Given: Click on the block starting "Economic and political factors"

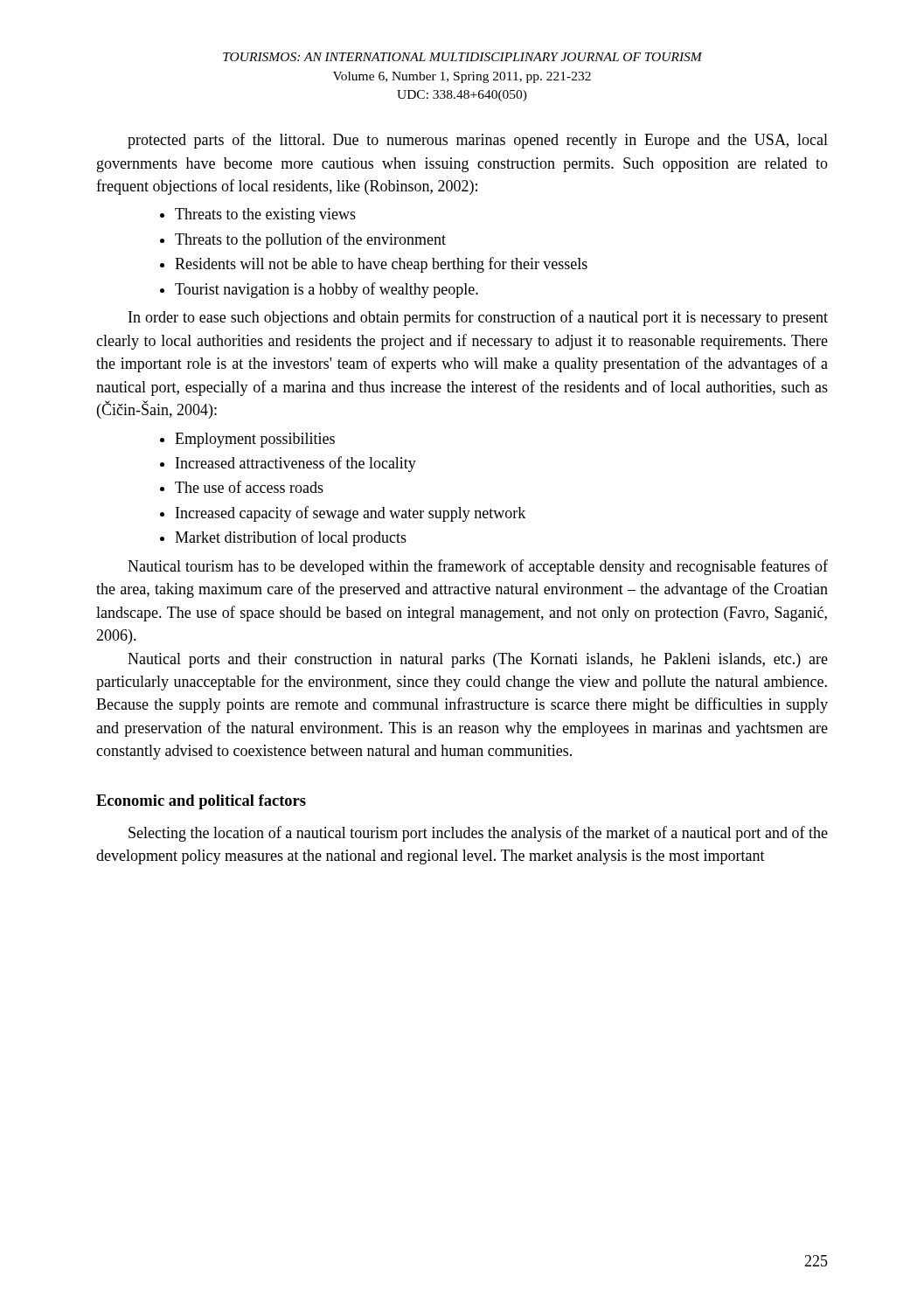Looking at the screenshot, I should [201, 800].
